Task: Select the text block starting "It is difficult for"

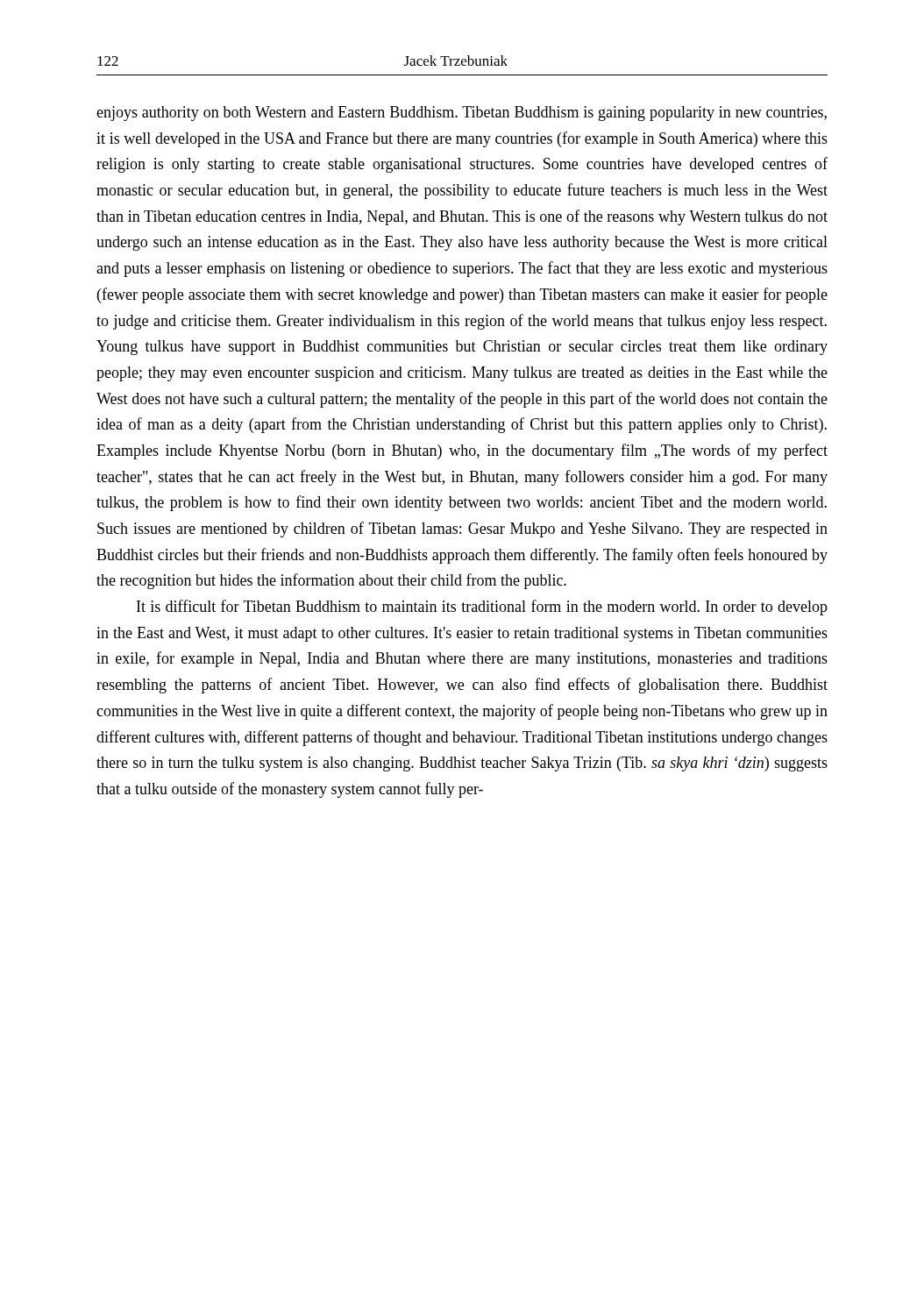Action: point(462,699)
